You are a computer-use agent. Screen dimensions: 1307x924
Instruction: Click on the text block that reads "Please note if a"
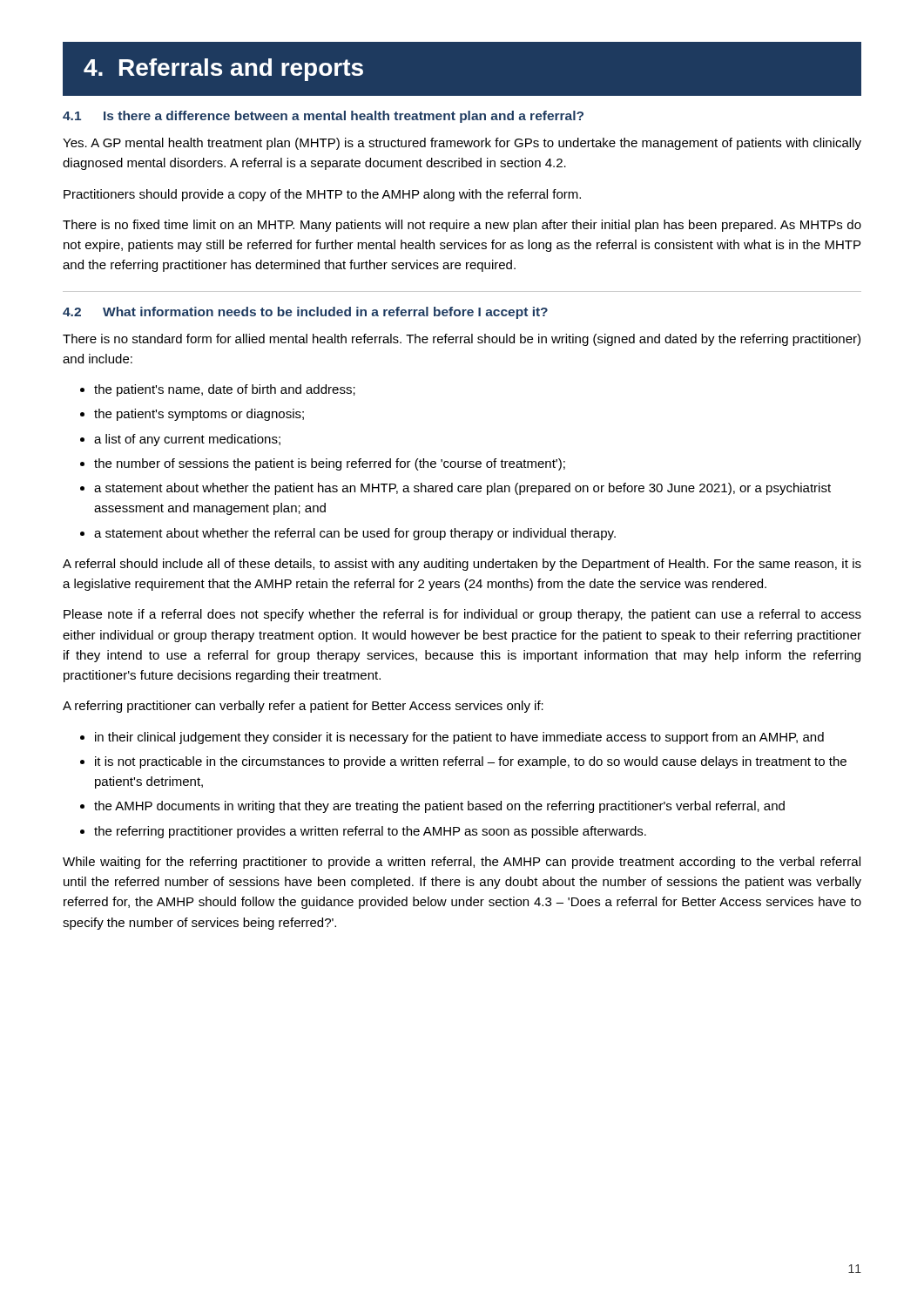pos(462,644)
